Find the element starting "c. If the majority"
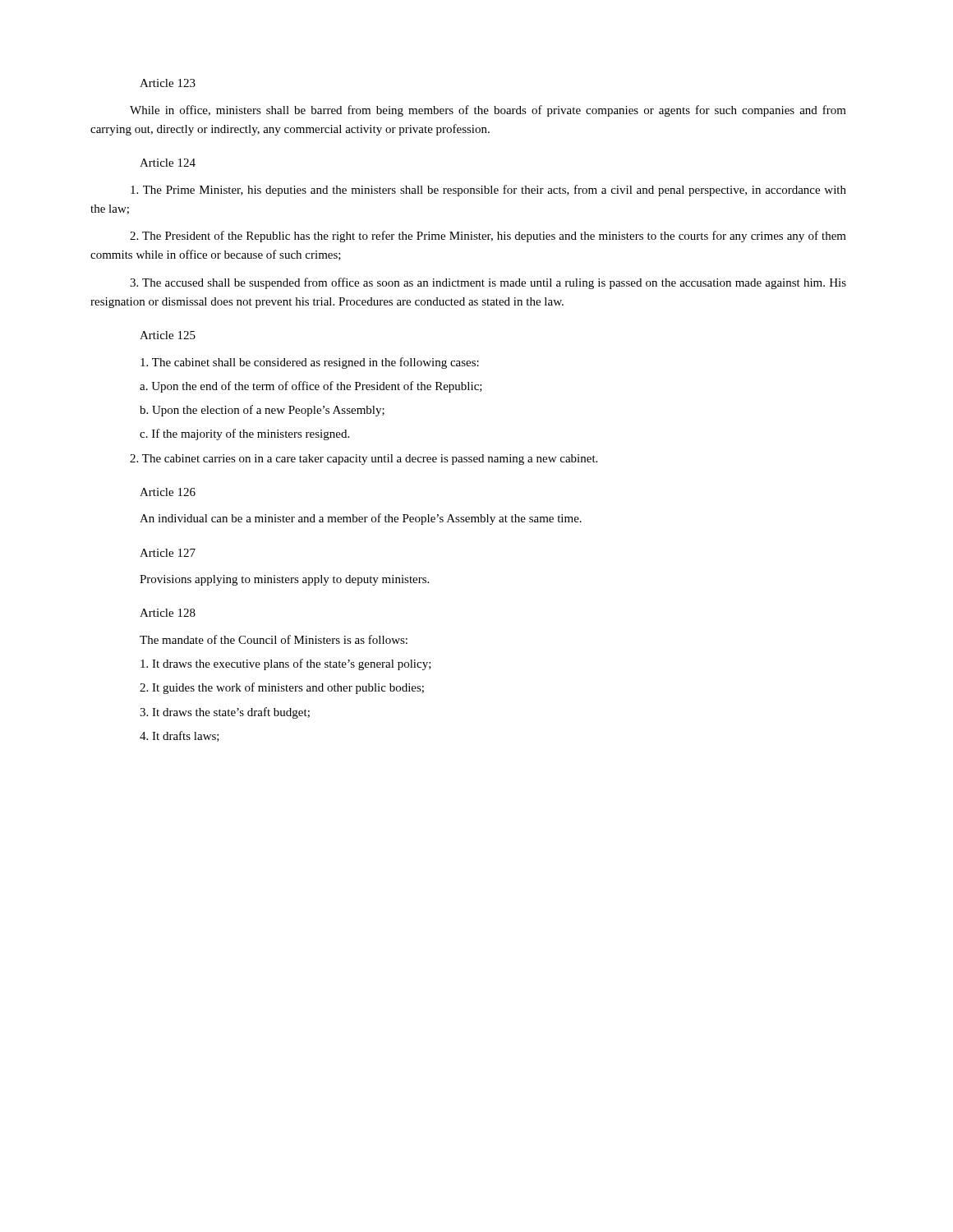Viewport: 953px width, 1232px height. tap(245, 434)
